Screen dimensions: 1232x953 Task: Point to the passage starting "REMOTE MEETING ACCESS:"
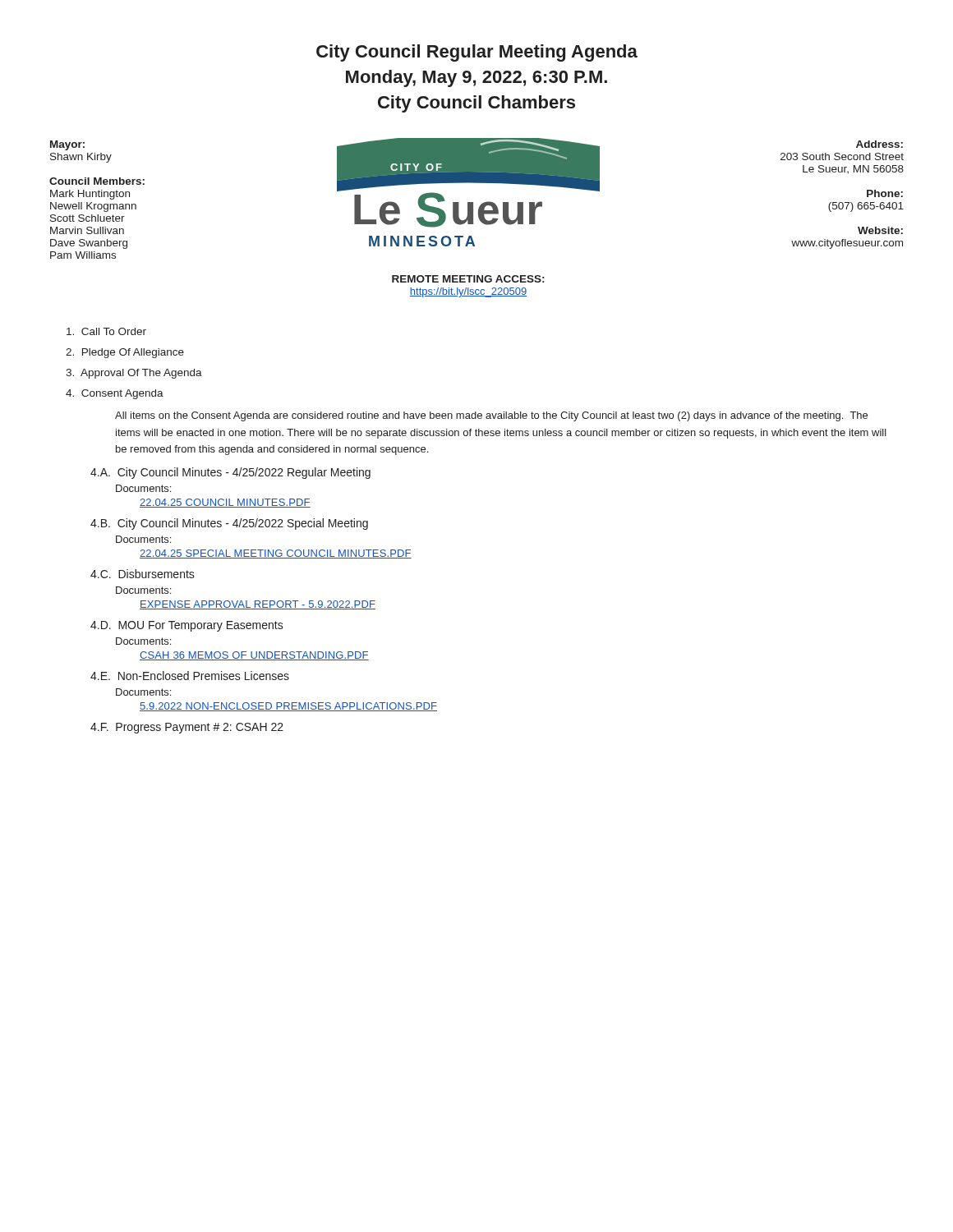point(468,285)
